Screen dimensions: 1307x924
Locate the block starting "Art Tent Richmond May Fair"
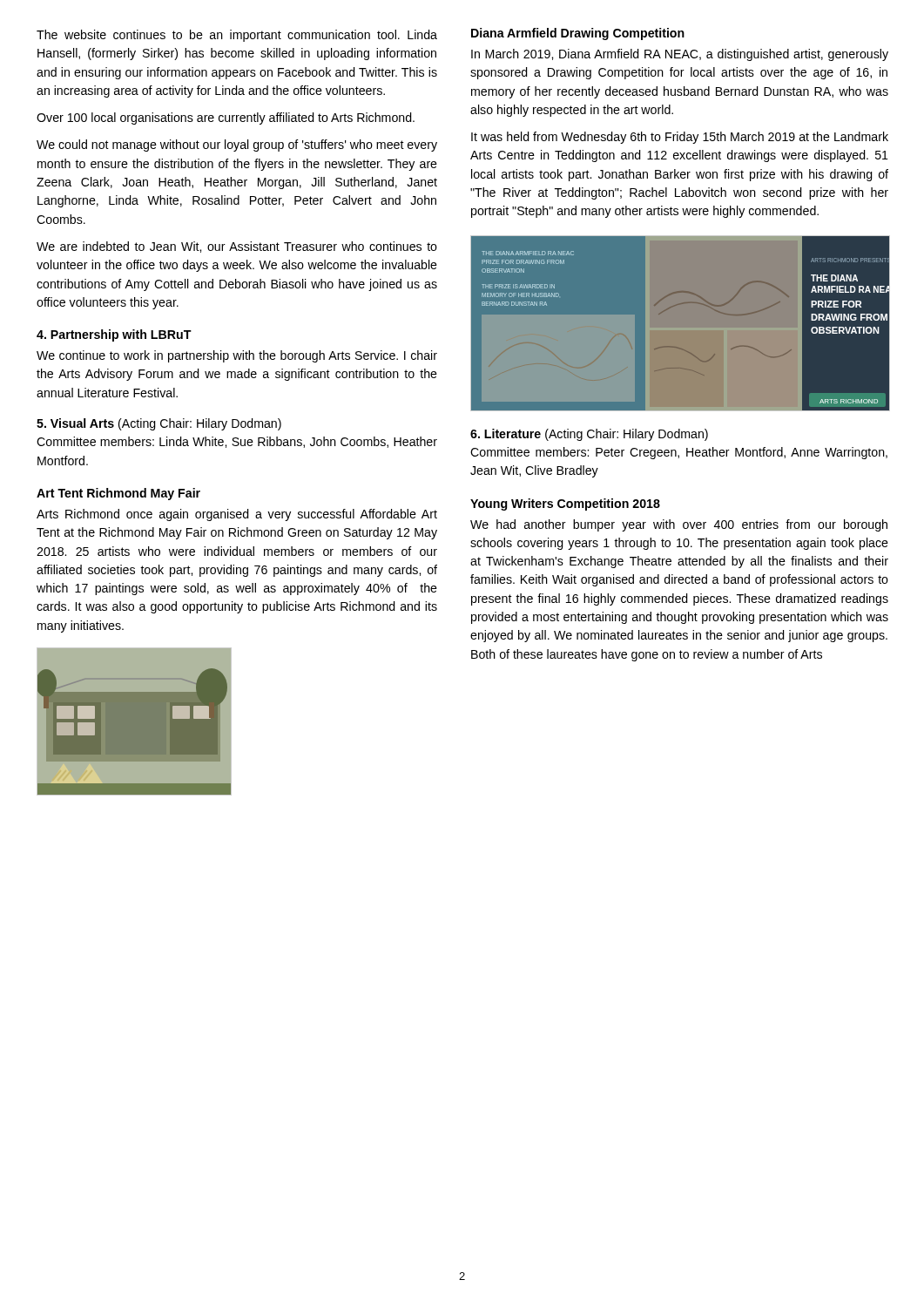119,493
